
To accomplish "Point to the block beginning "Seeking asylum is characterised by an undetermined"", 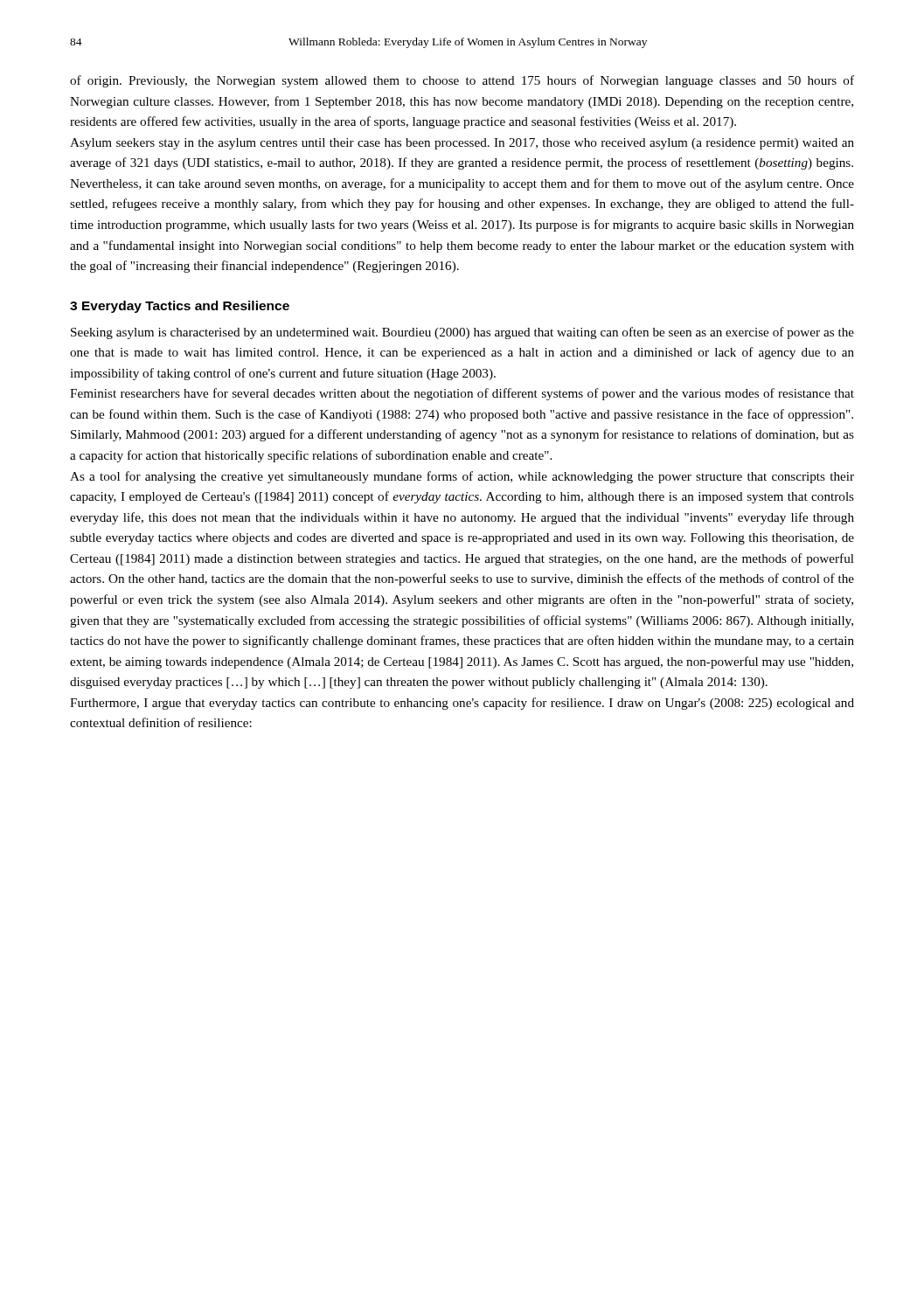I will [462, 352].
